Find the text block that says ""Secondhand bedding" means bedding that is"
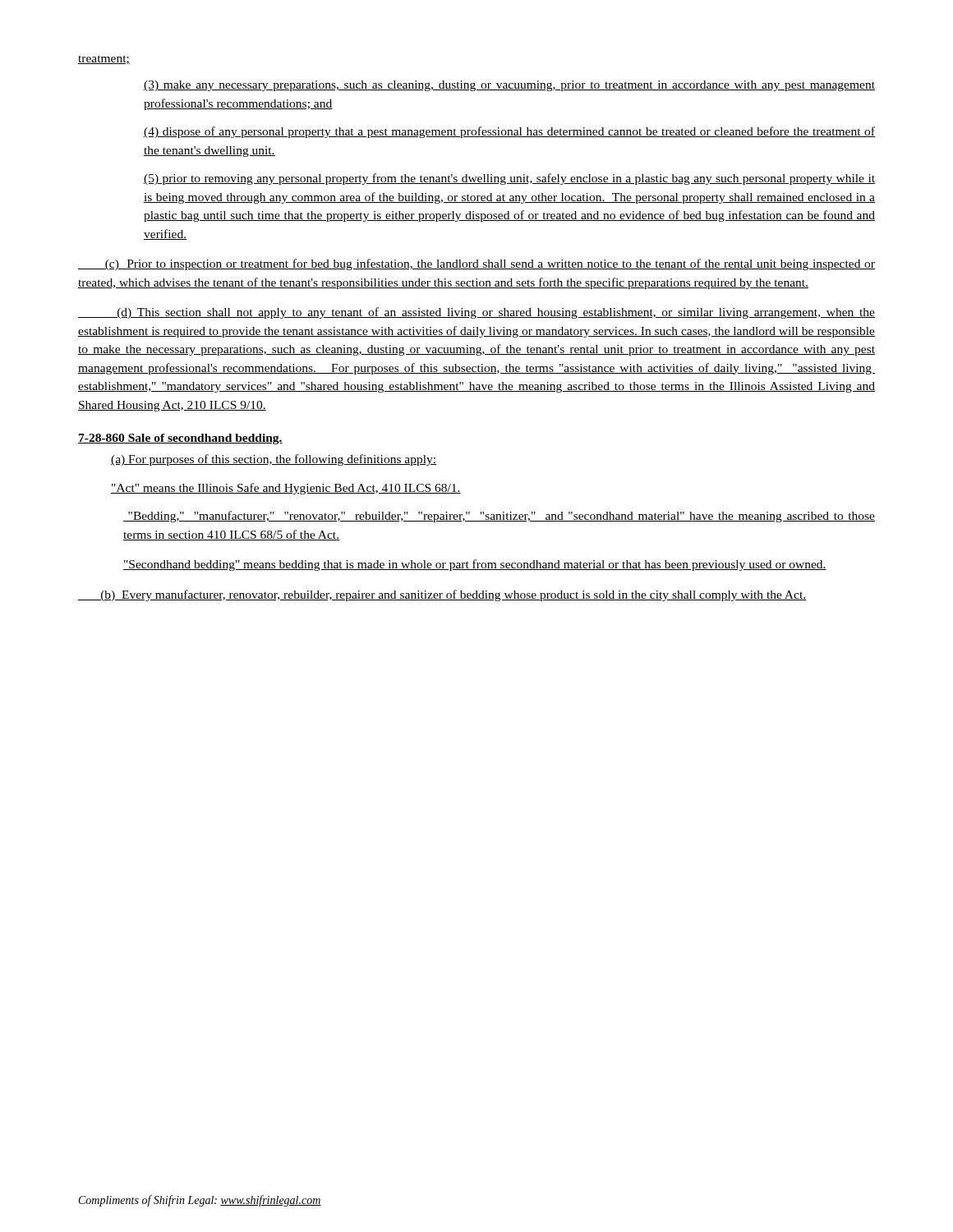This screenshot has height=1232, width=953. (x=499, y=565)
